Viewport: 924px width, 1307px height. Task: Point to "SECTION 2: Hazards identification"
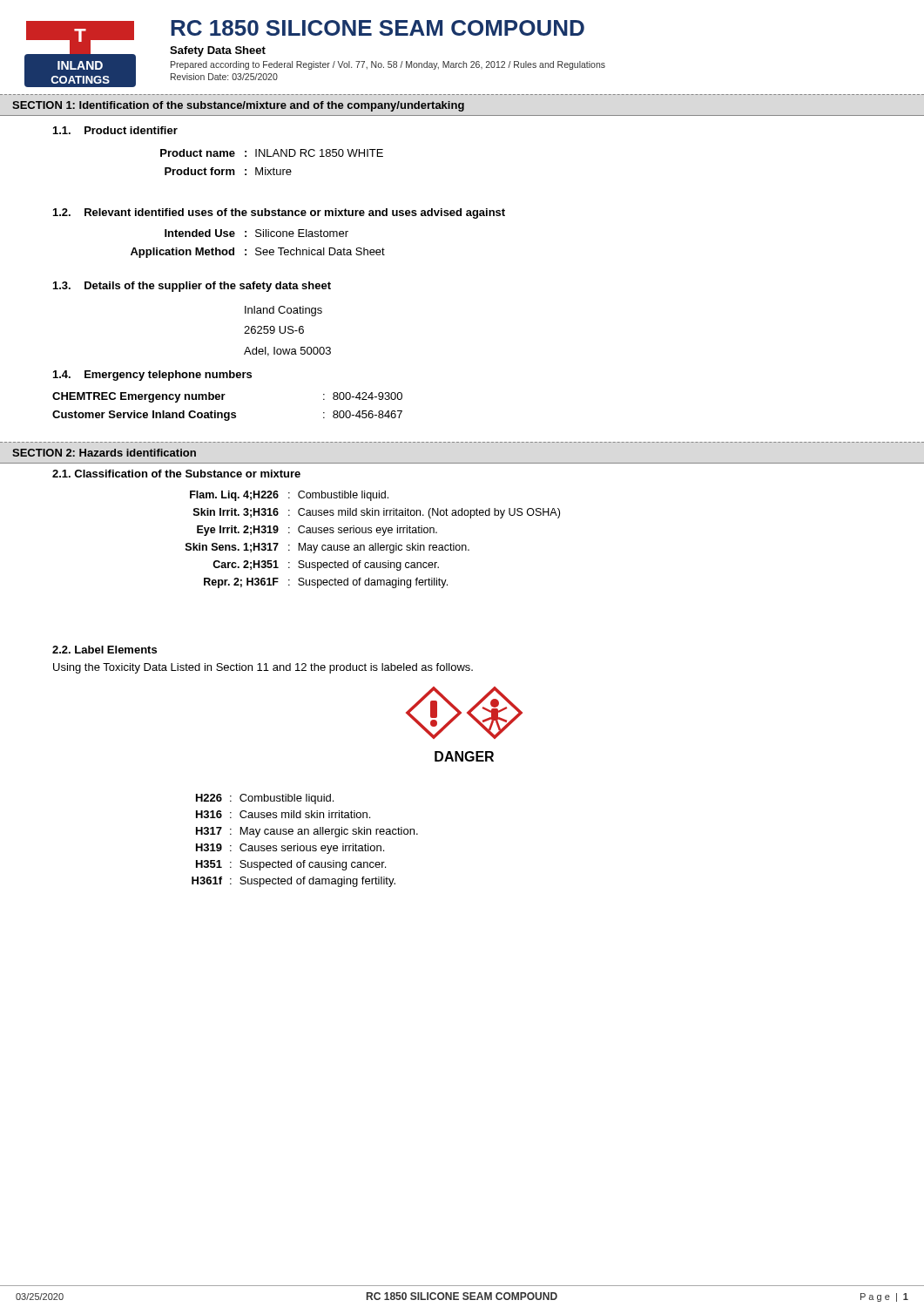[x=104, y=453]
